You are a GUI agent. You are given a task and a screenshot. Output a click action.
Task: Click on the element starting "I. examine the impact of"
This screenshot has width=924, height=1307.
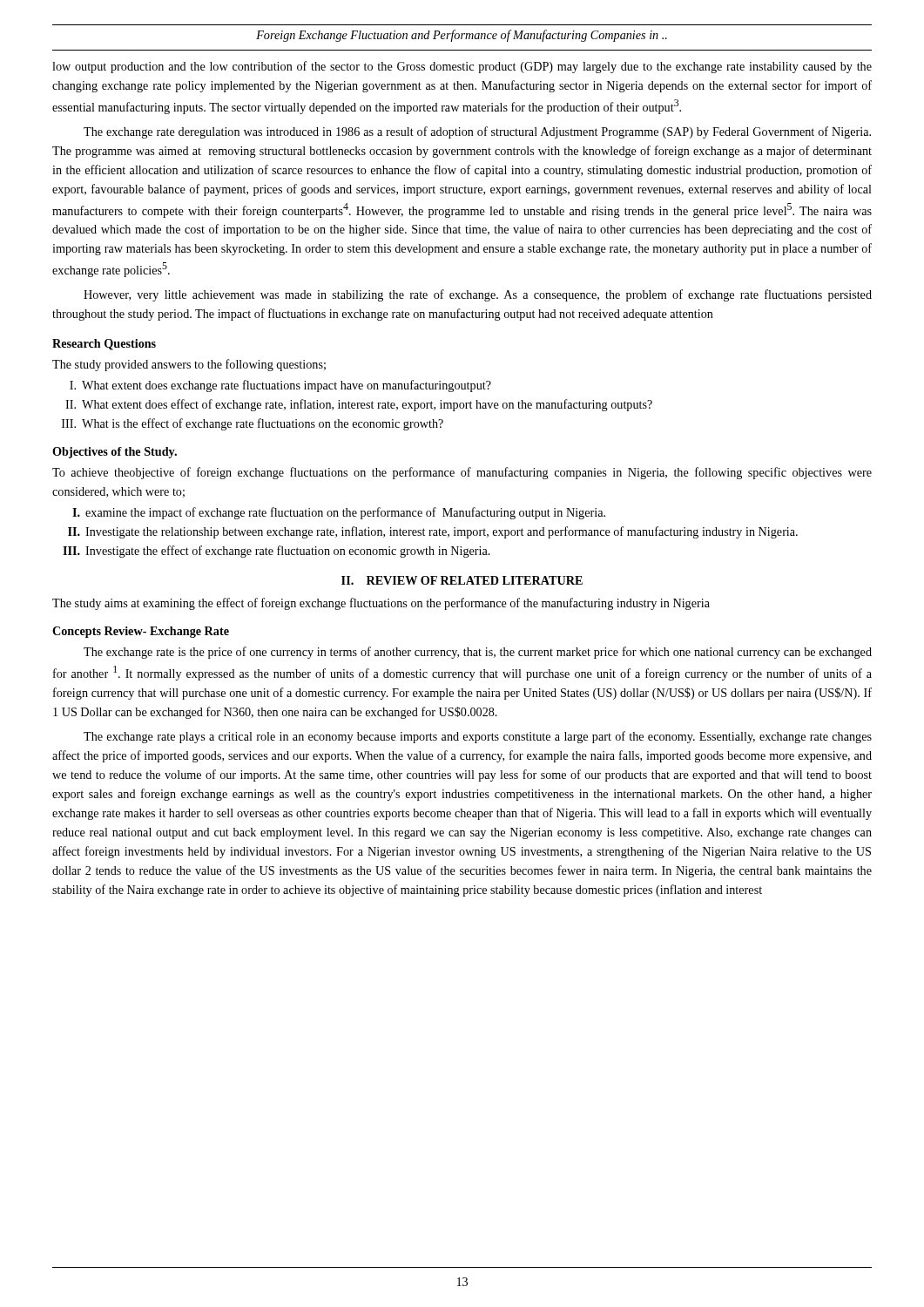click(x=462, y=513)
